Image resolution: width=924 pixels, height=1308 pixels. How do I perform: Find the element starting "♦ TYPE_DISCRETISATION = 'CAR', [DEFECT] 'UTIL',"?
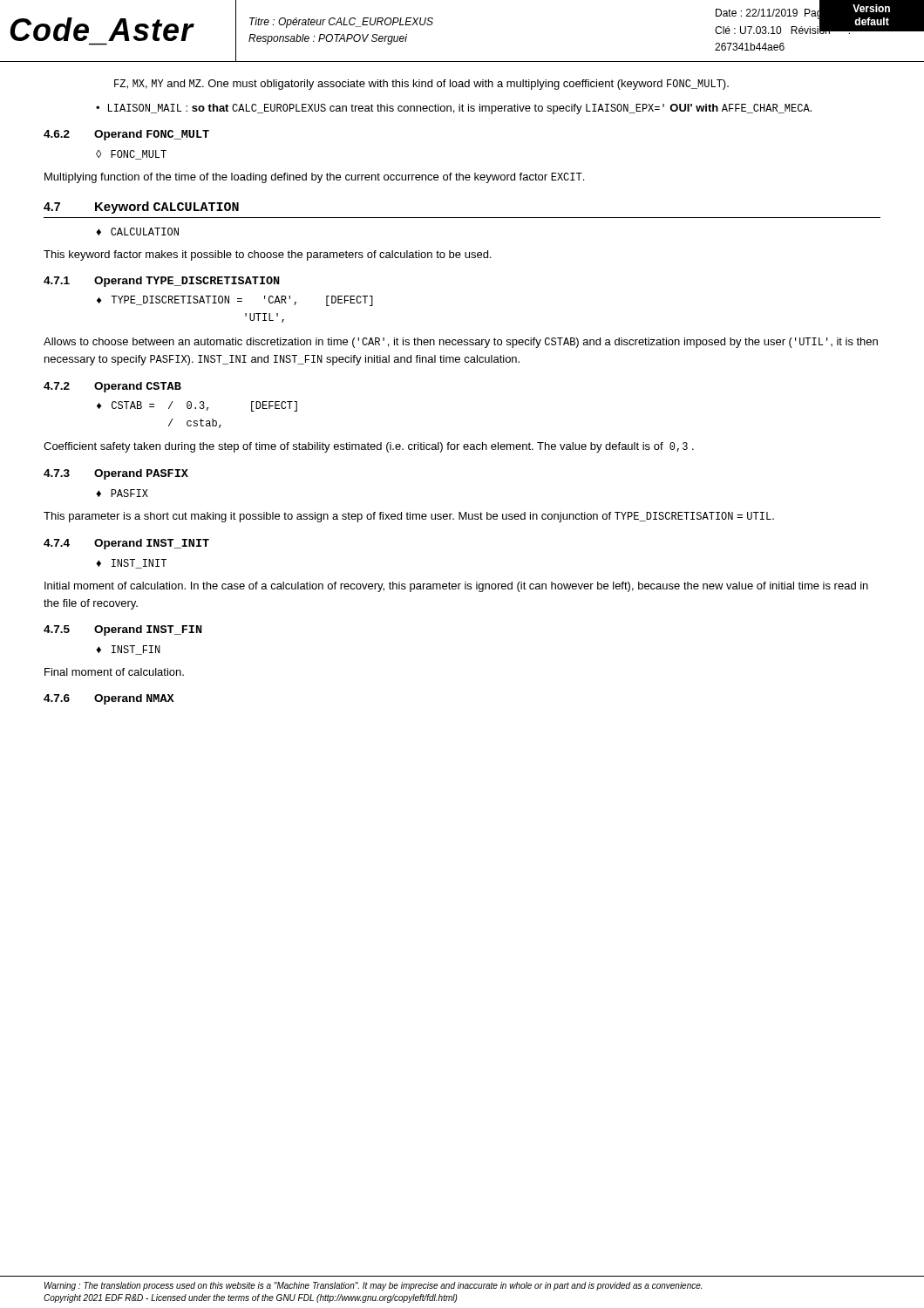coord(235,301)
